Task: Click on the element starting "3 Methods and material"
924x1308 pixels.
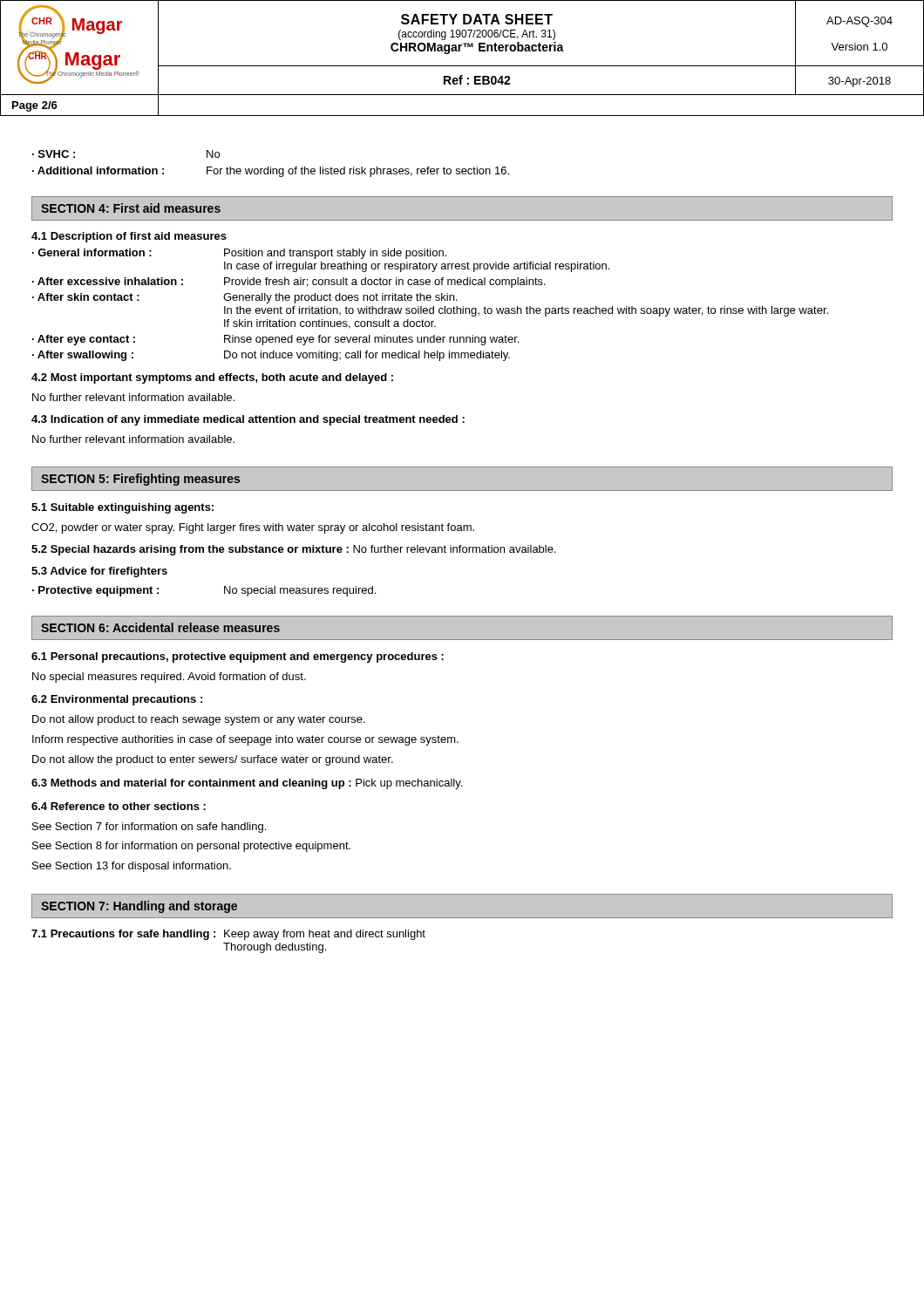Action: 462,783
